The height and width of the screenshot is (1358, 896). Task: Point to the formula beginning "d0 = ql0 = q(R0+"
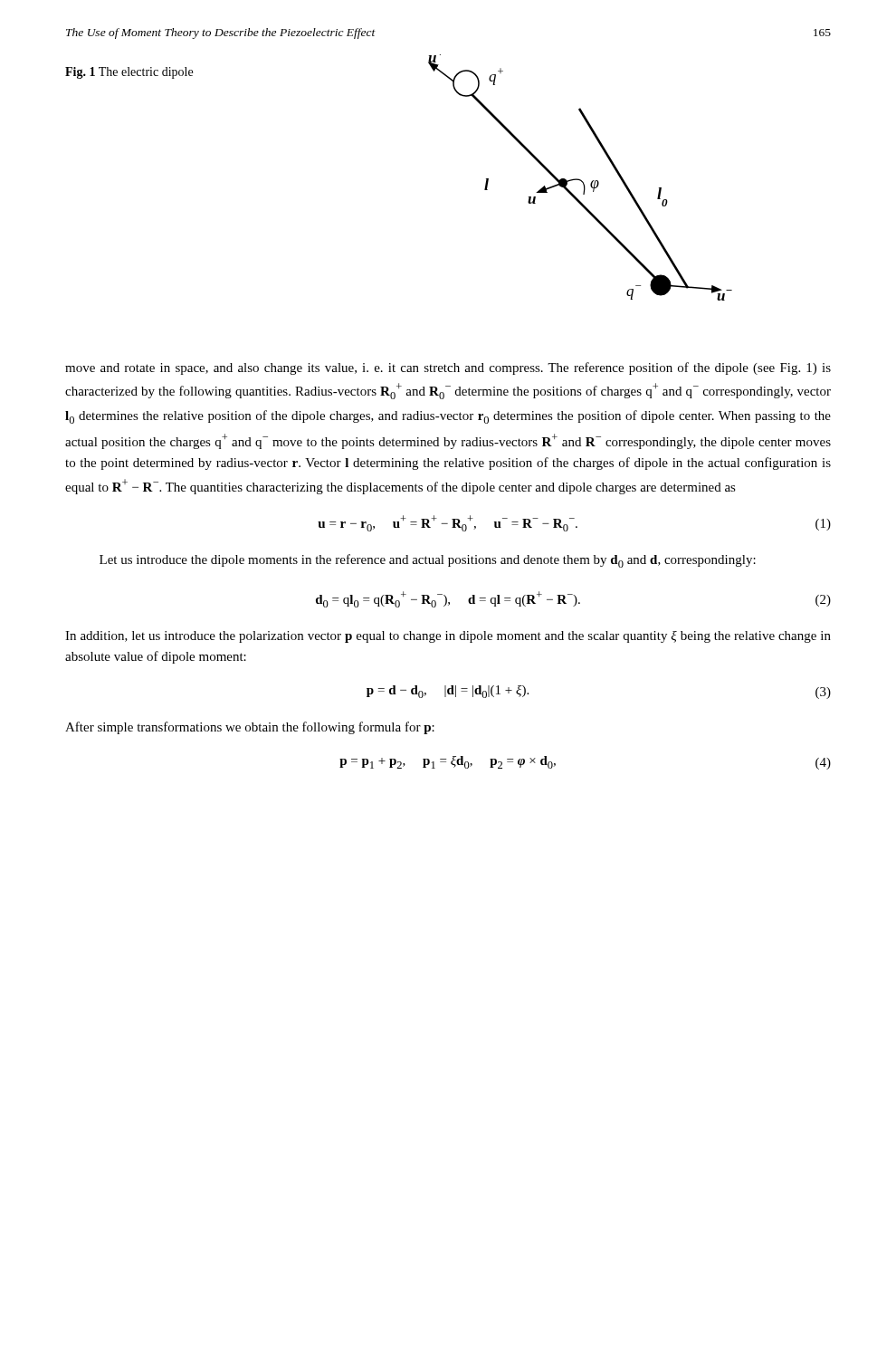tap(573, 599)
